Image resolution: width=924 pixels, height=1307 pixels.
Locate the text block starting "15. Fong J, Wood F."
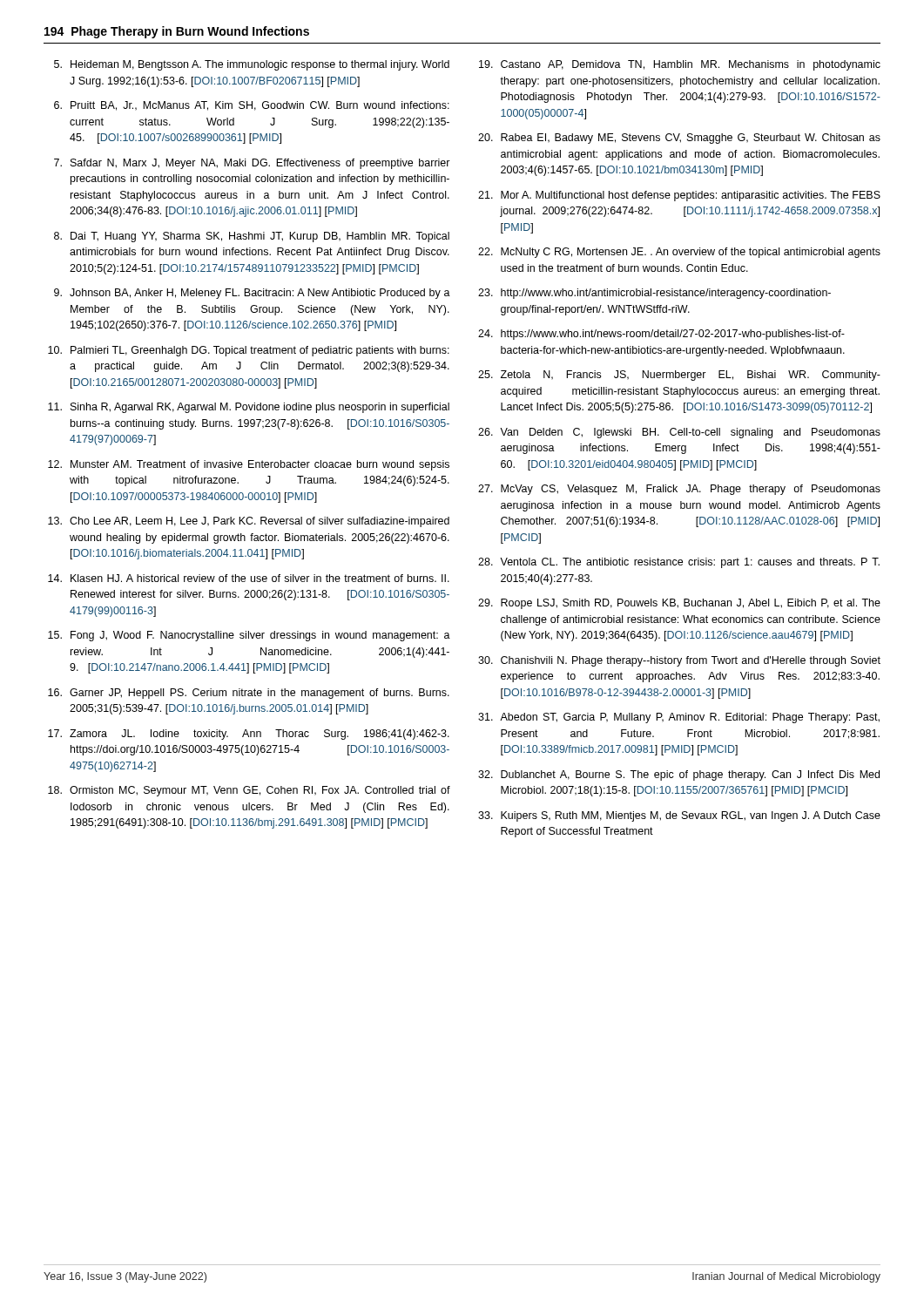(x=247, y=652)
